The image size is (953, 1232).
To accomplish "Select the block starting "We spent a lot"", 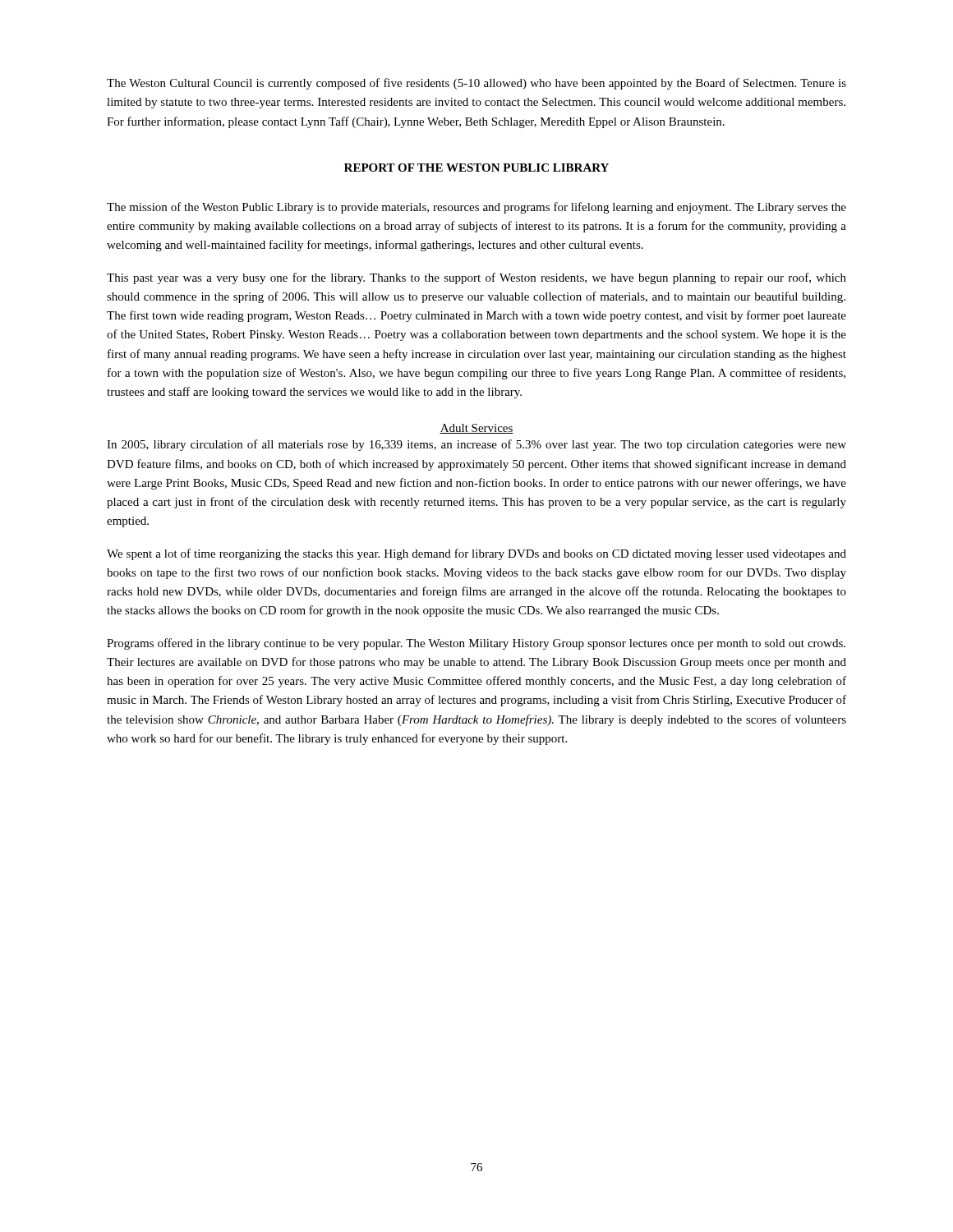I will (476, 582).
